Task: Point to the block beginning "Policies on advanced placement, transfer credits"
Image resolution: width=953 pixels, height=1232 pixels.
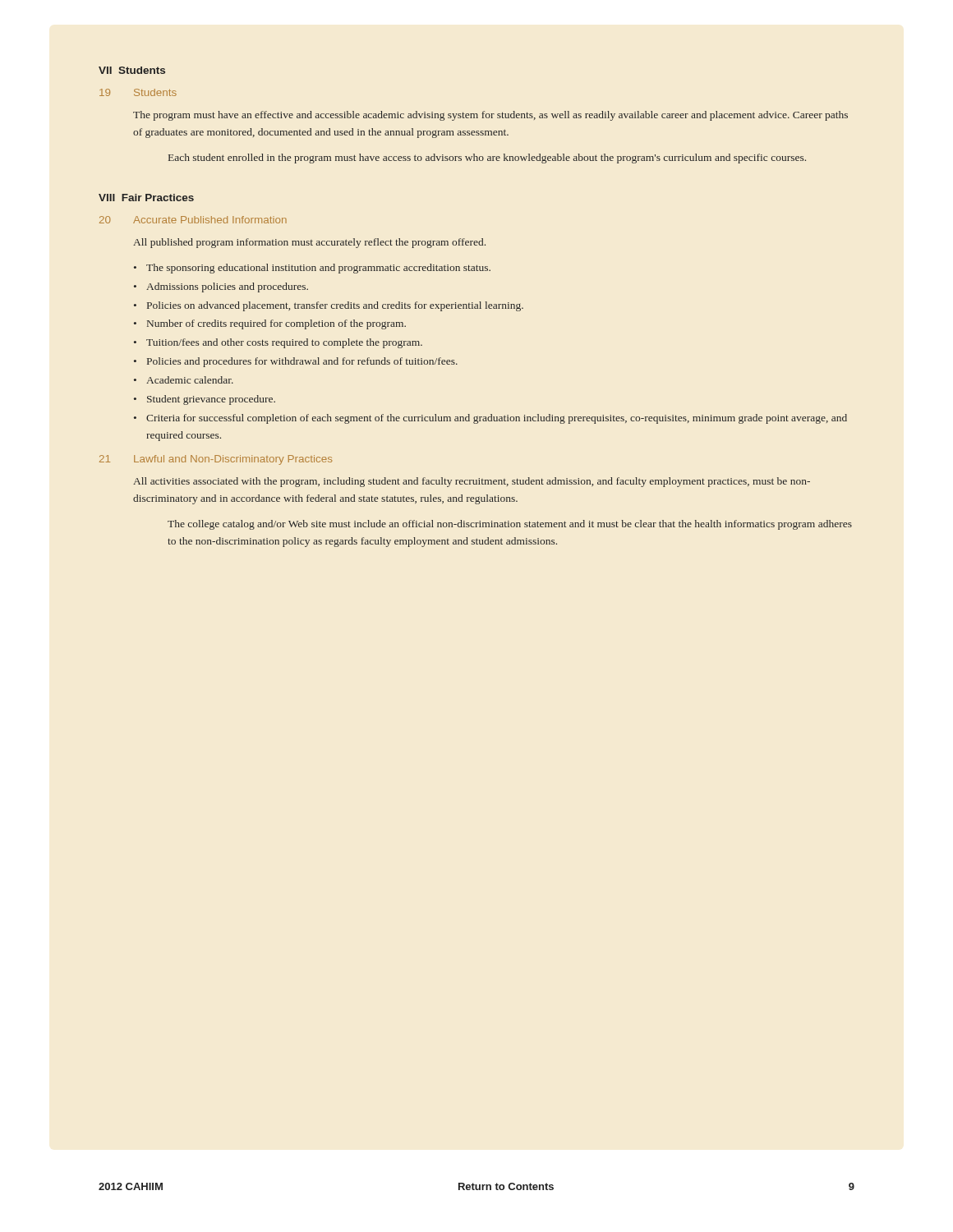Action: 335,305
